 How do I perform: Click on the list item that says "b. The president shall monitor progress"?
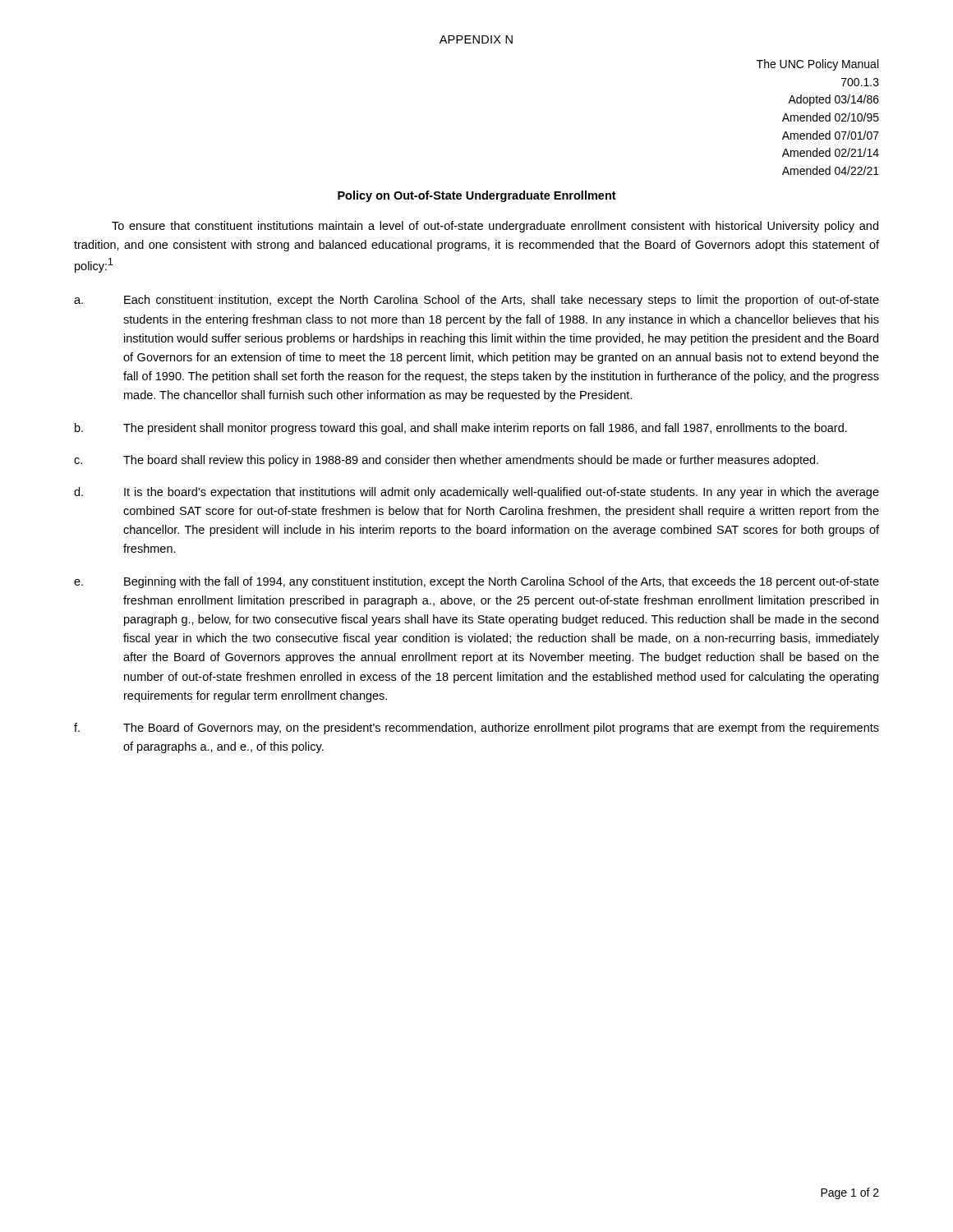pyautogui.click(x=476, y=428)
